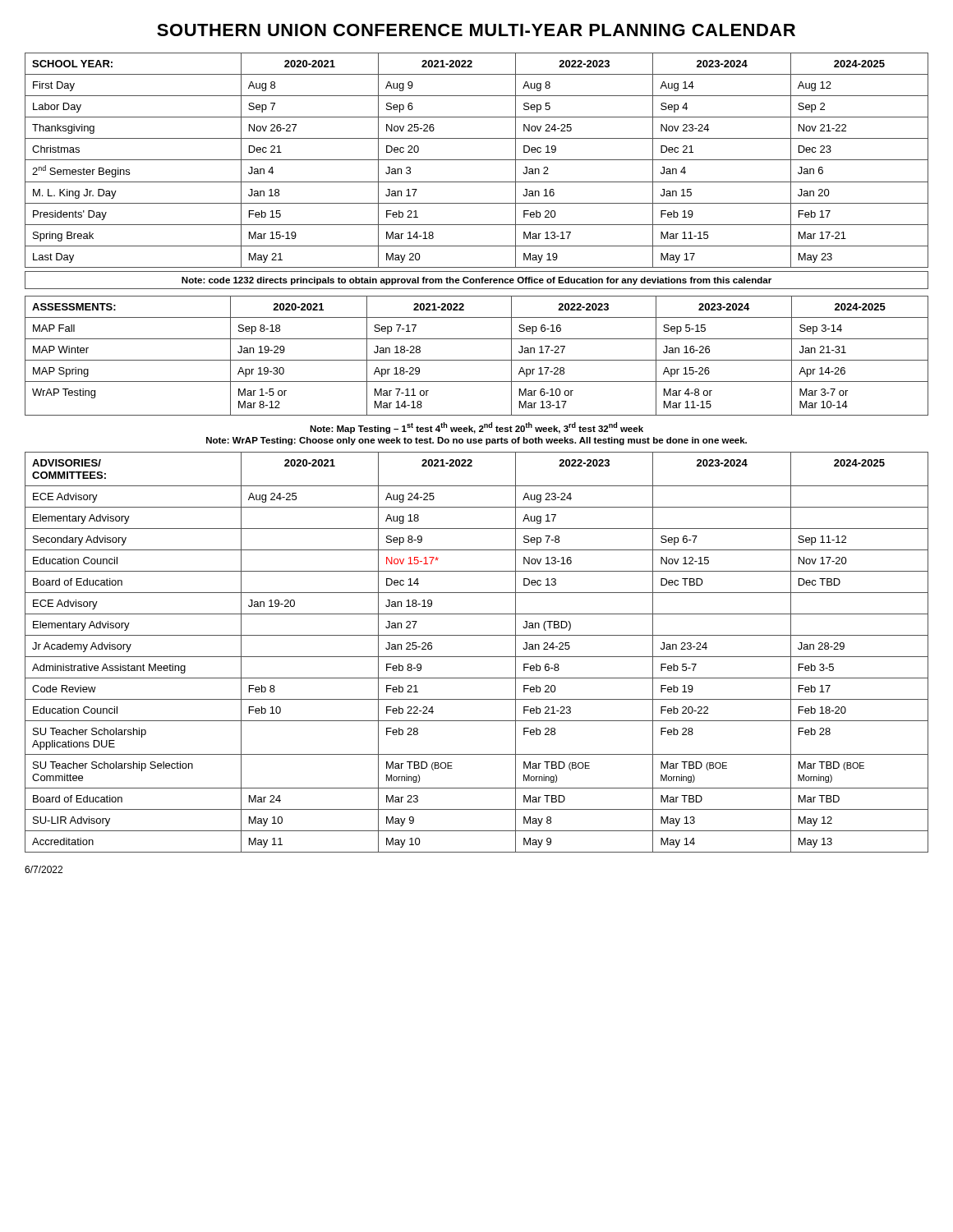Find the footnote with the text "Note: code 1232 directs principals to obtain approval"
Image resolution: width=953 pixels, height=1232 pixels.
[476, 280]
